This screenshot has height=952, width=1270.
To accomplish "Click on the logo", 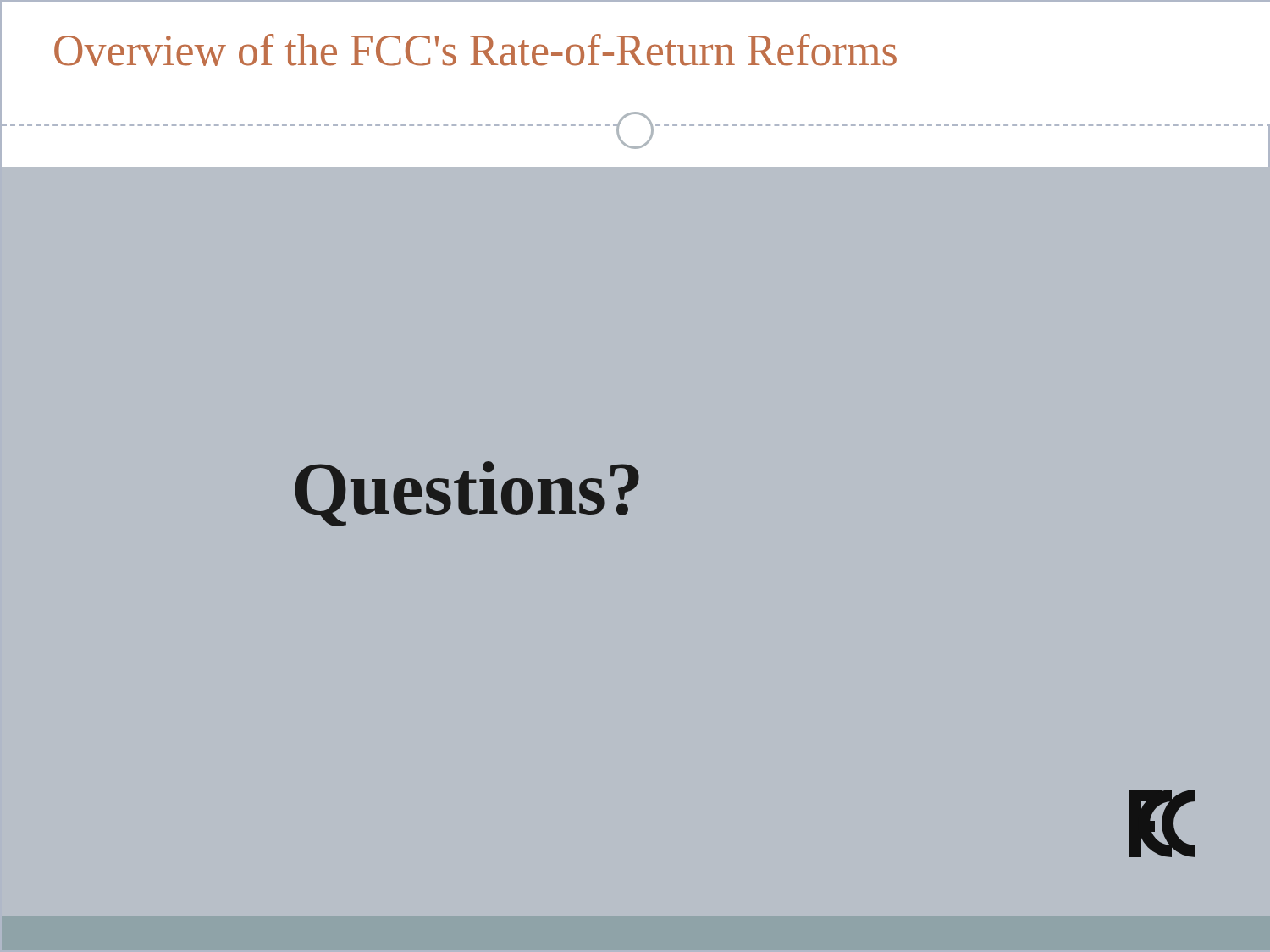I will pyautogui.click(x=1174, y=825).
